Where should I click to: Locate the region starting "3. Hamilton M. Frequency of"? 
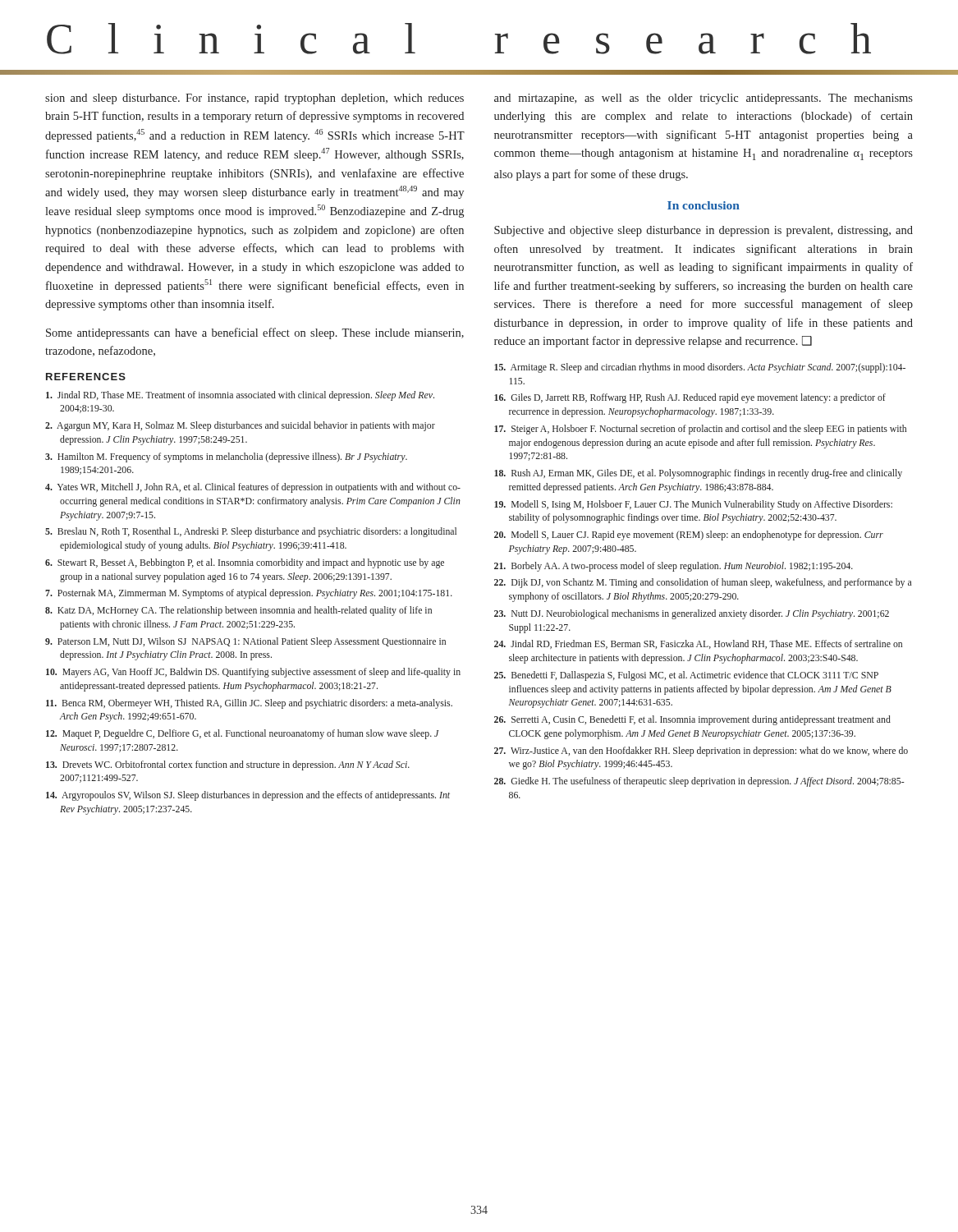[x=226, y=463]
